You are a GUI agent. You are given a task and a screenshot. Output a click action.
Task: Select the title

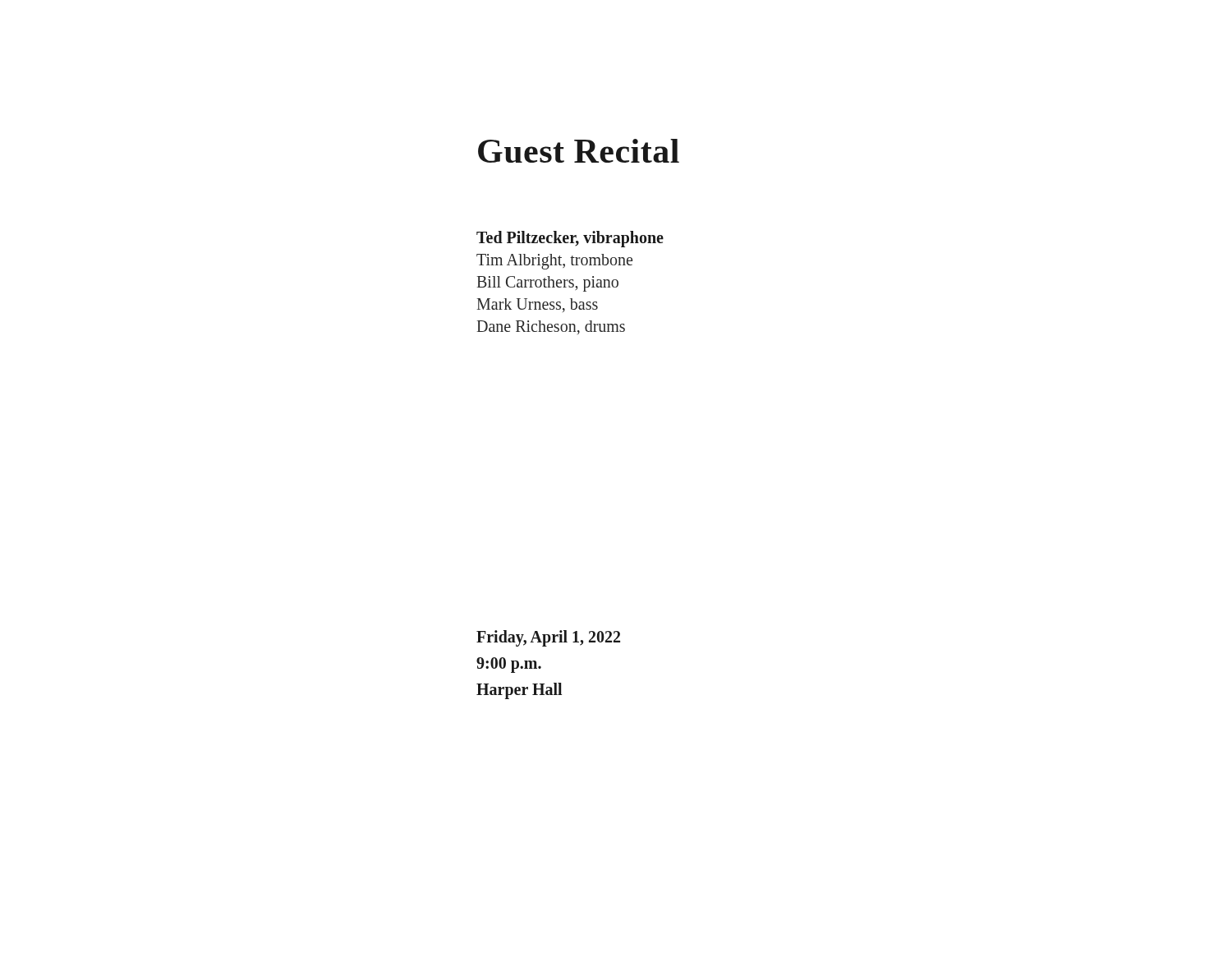click(x=578, y=151)
